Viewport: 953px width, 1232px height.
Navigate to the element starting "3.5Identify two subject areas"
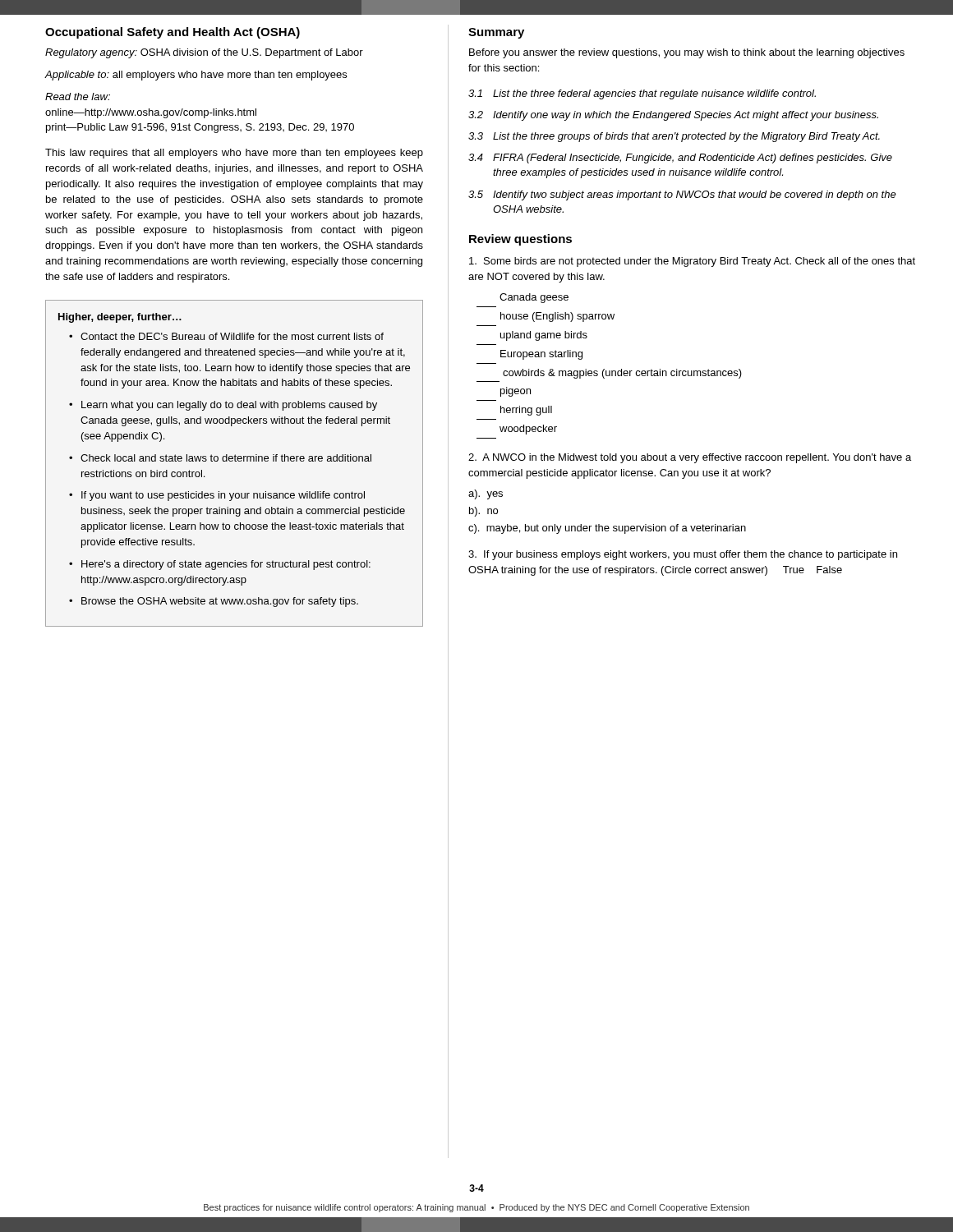692,202
